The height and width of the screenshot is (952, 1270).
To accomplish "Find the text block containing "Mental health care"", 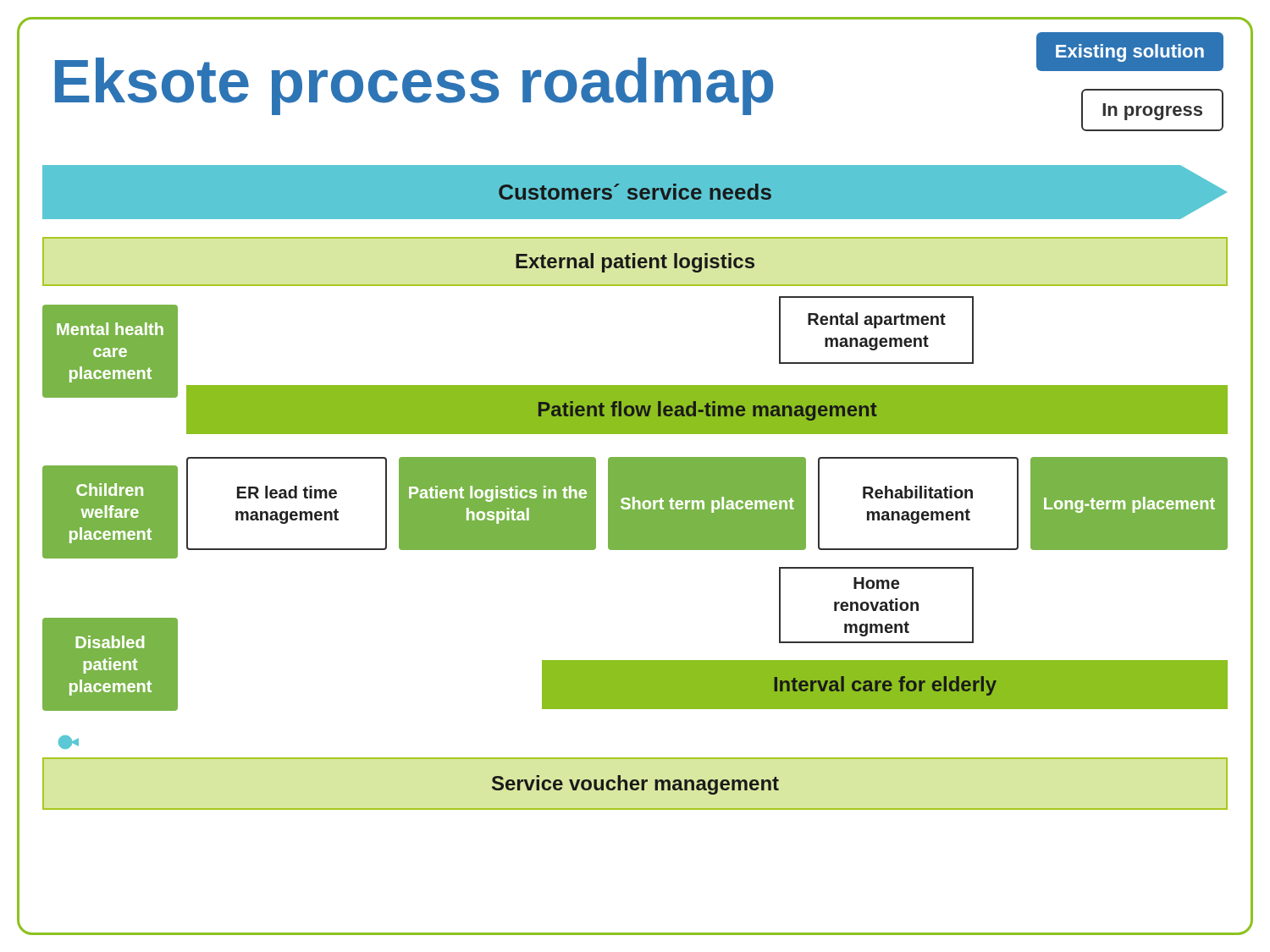I will [110, 351].
